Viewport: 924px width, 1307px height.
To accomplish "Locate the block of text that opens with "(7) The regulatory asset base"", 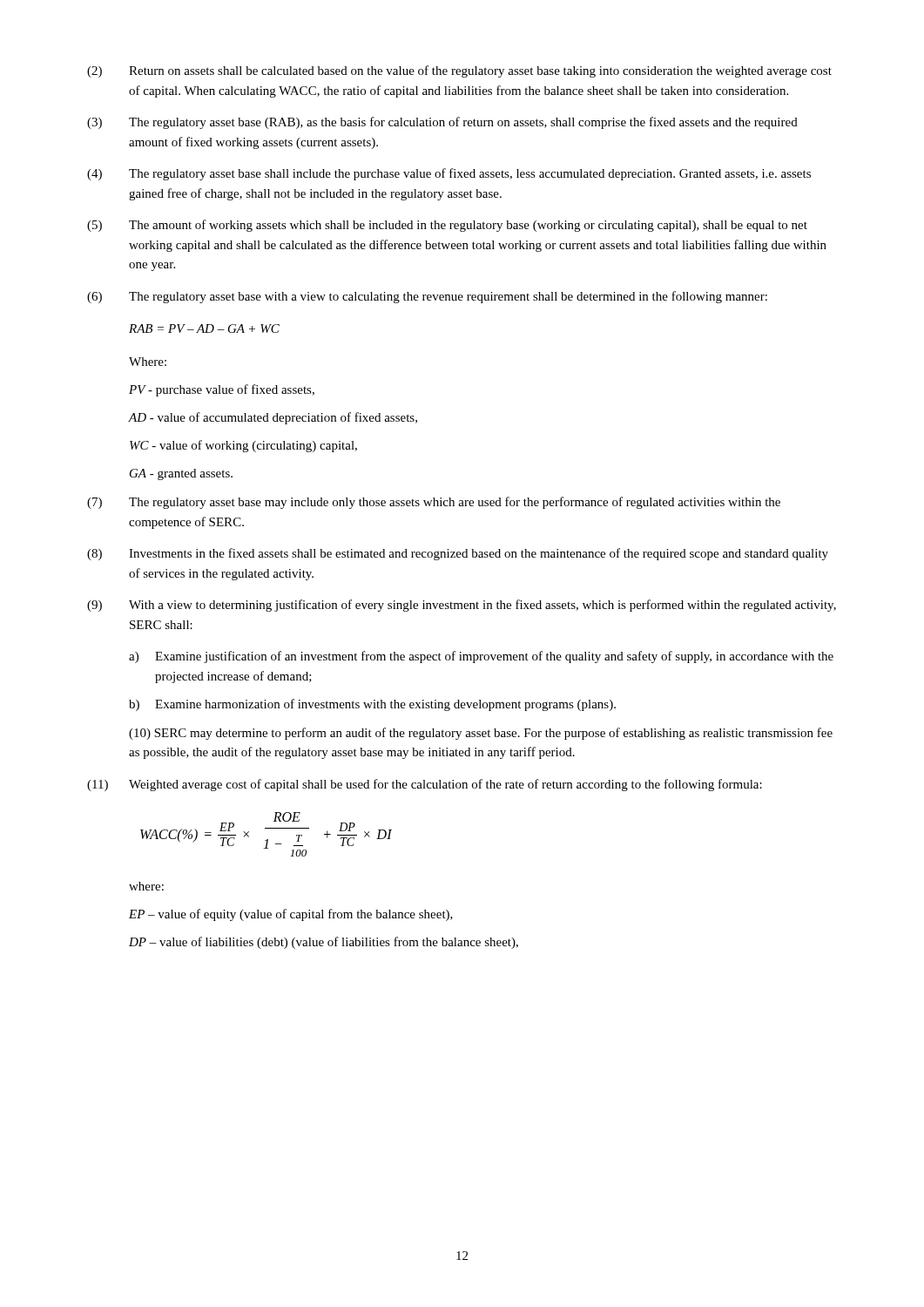I will pos(462,512).
